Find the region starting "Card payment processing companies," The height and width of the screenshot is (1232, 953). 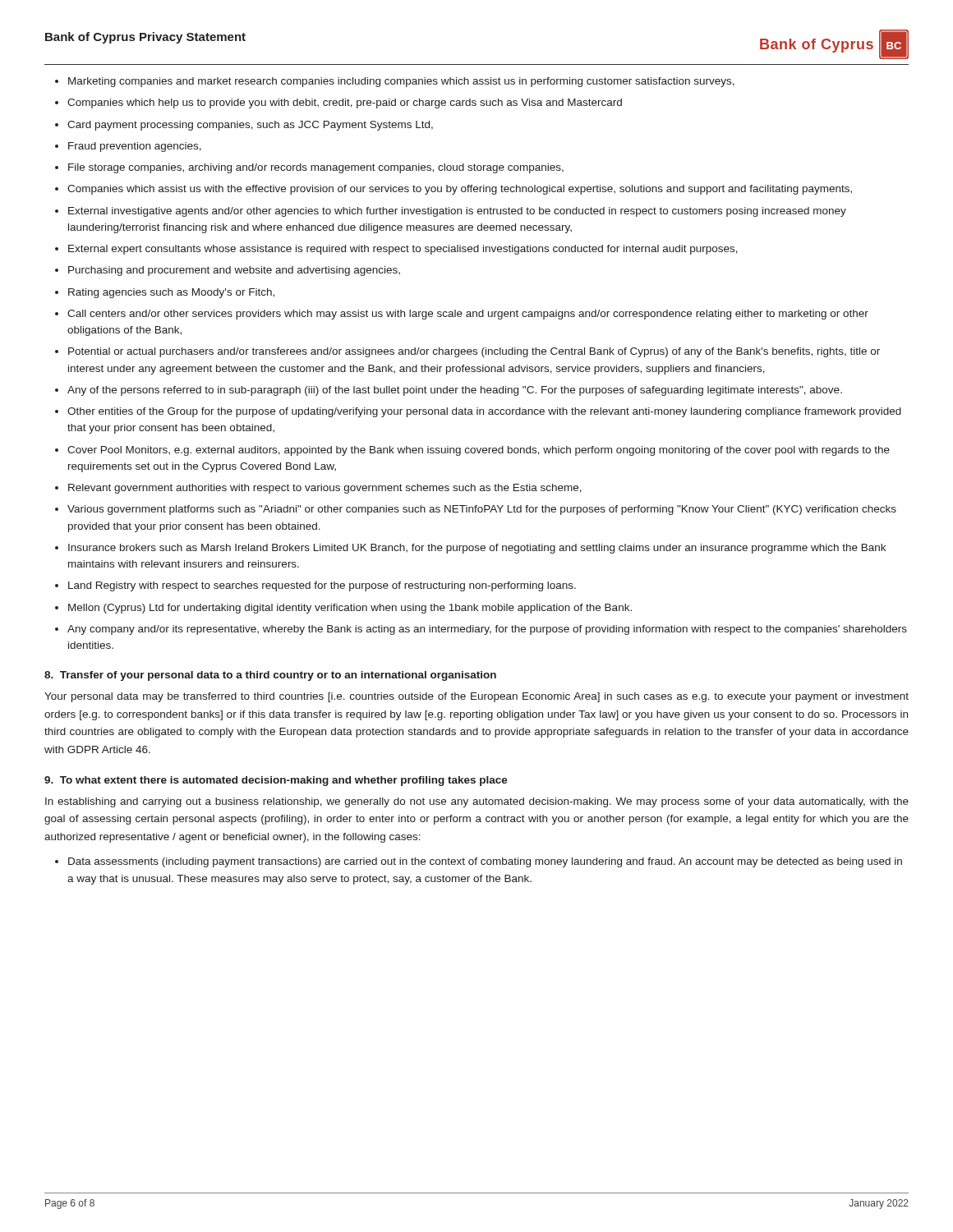(x=250, y=126)
